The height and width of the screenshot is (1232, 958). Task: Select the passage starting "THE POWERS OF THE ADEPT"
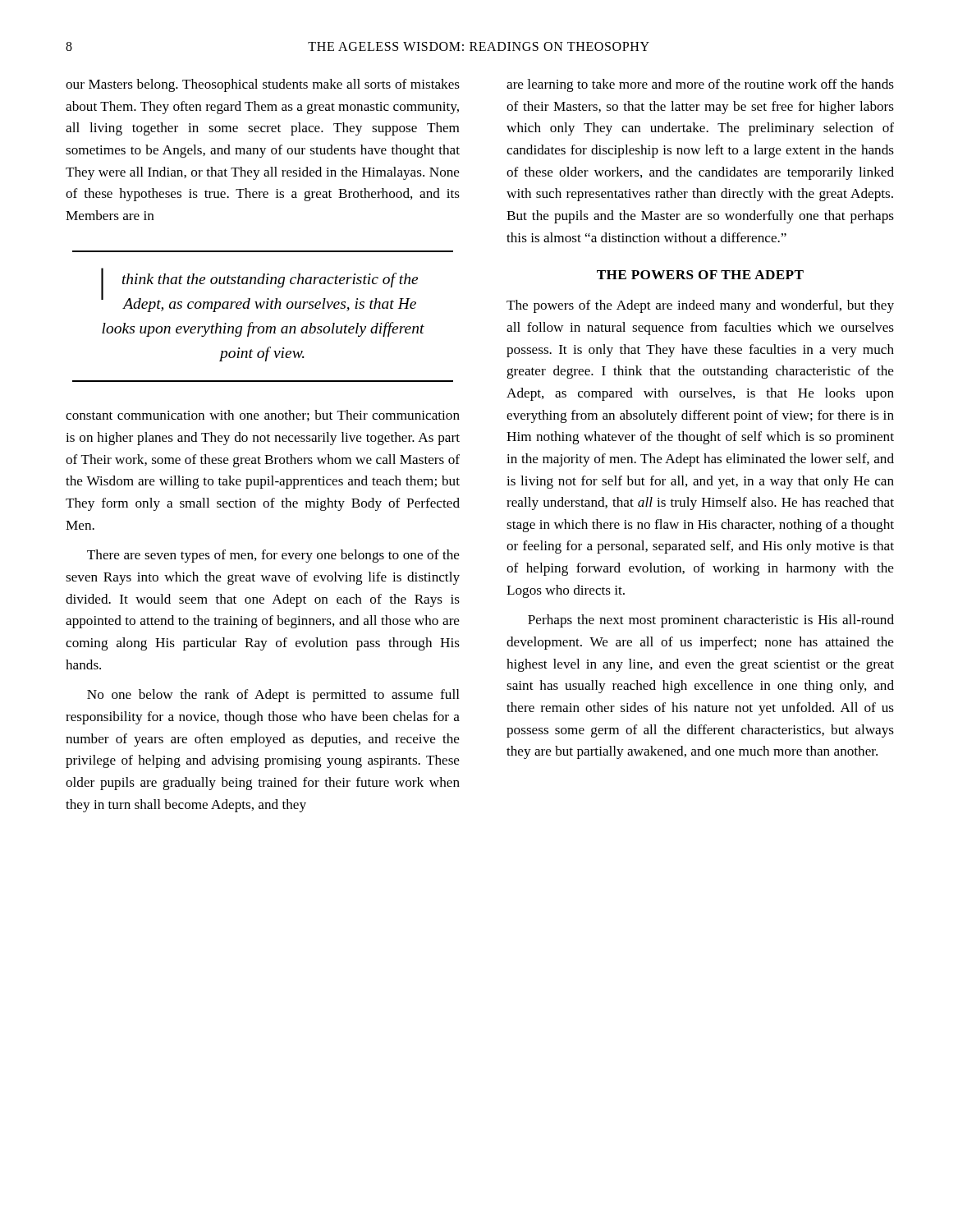coord(700,275)
